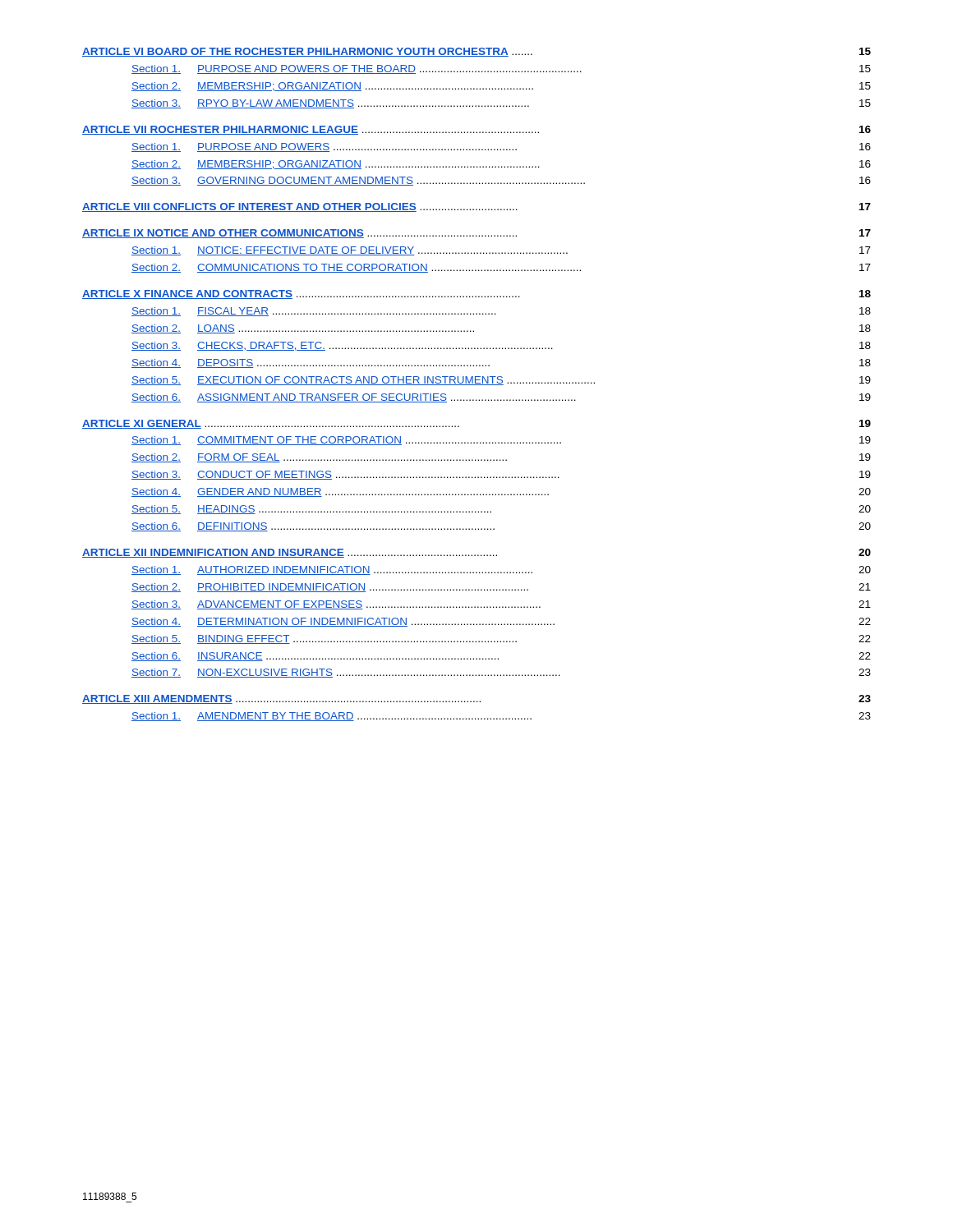Select the list item containing "Section 5. HEADINGS"

(x=501, y=510)
